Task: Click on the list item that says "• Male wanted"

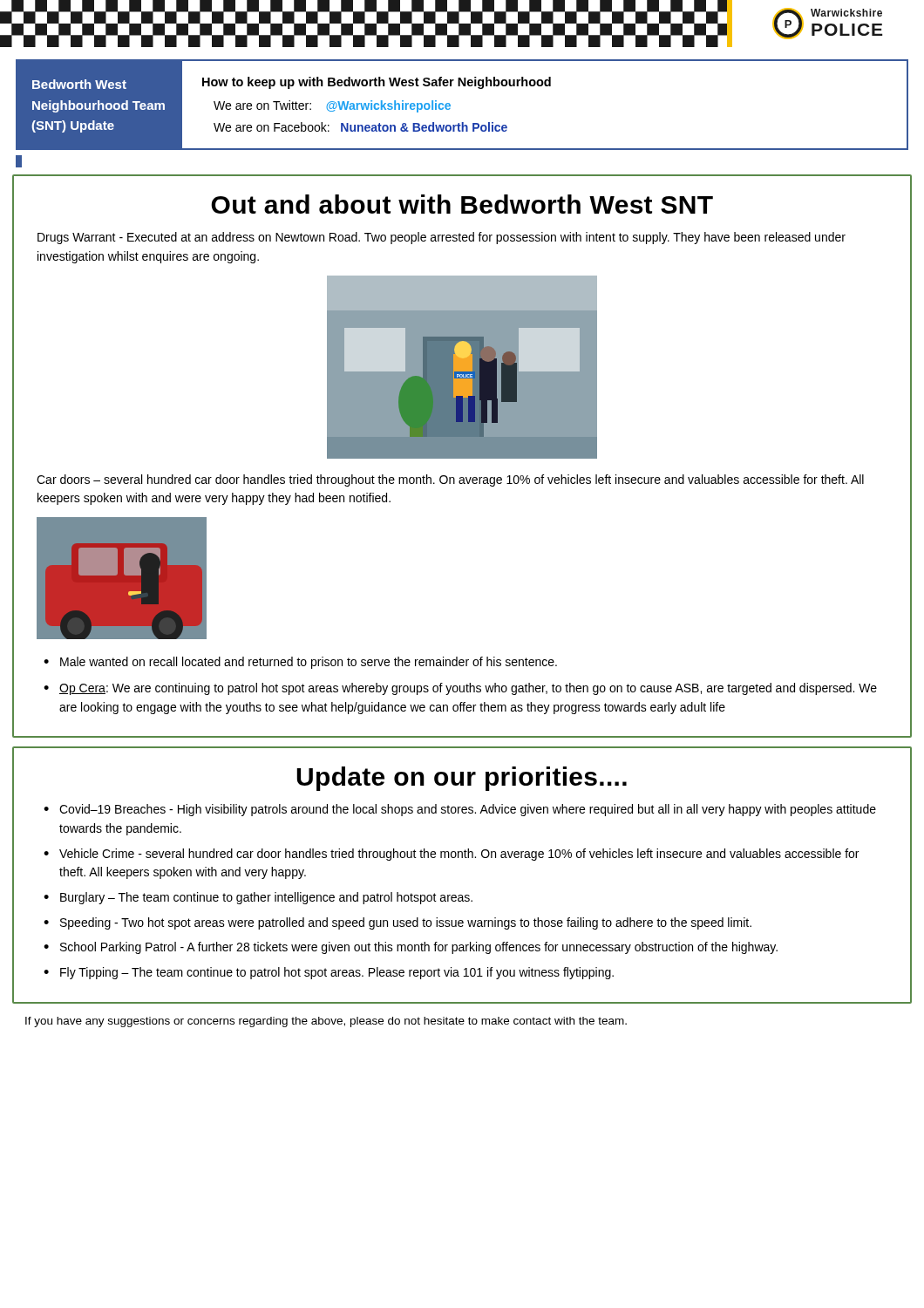Action: (301, 663)
